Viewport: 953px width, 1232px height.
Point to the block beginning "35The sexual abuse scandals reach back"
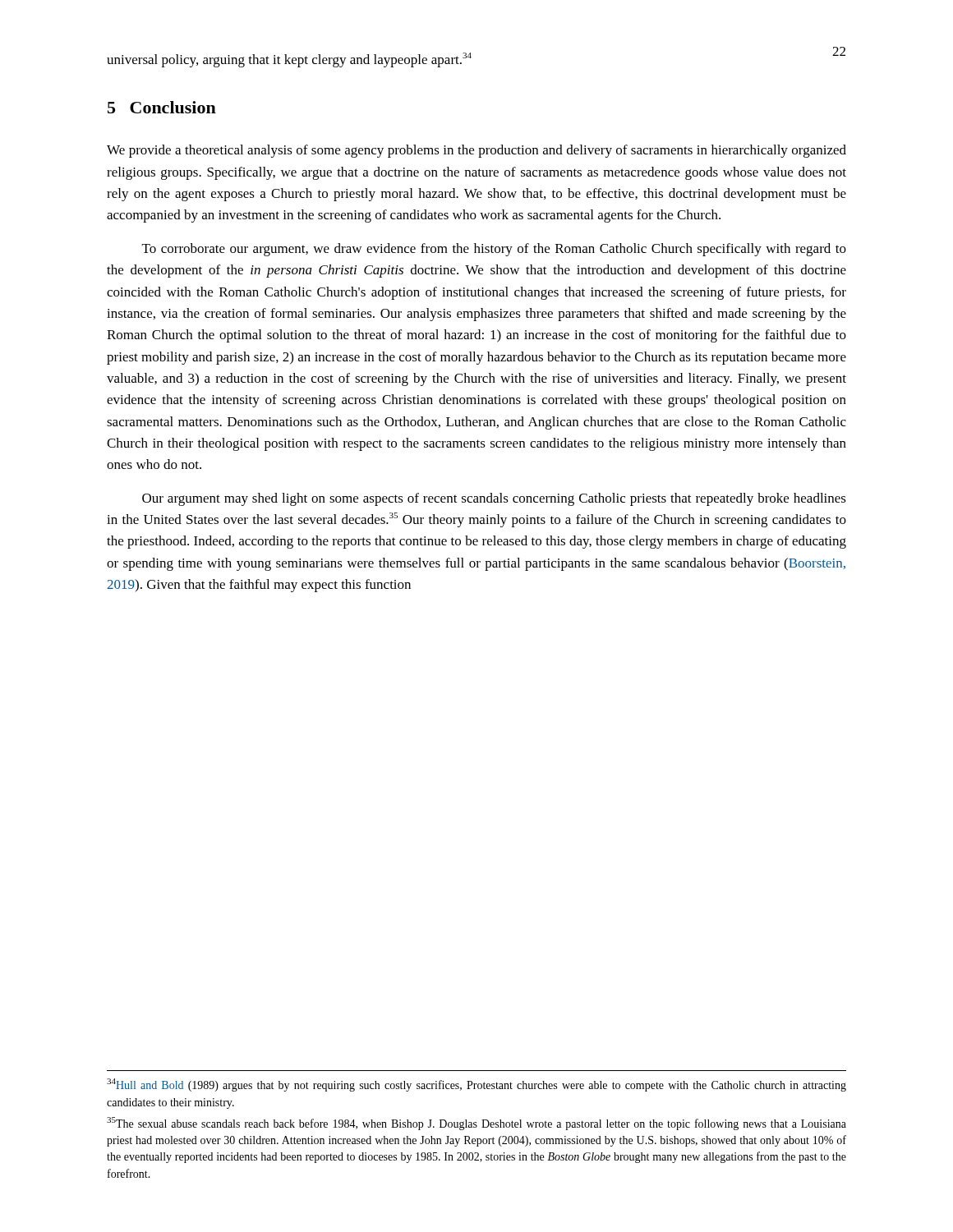(x=476, y=1148)
